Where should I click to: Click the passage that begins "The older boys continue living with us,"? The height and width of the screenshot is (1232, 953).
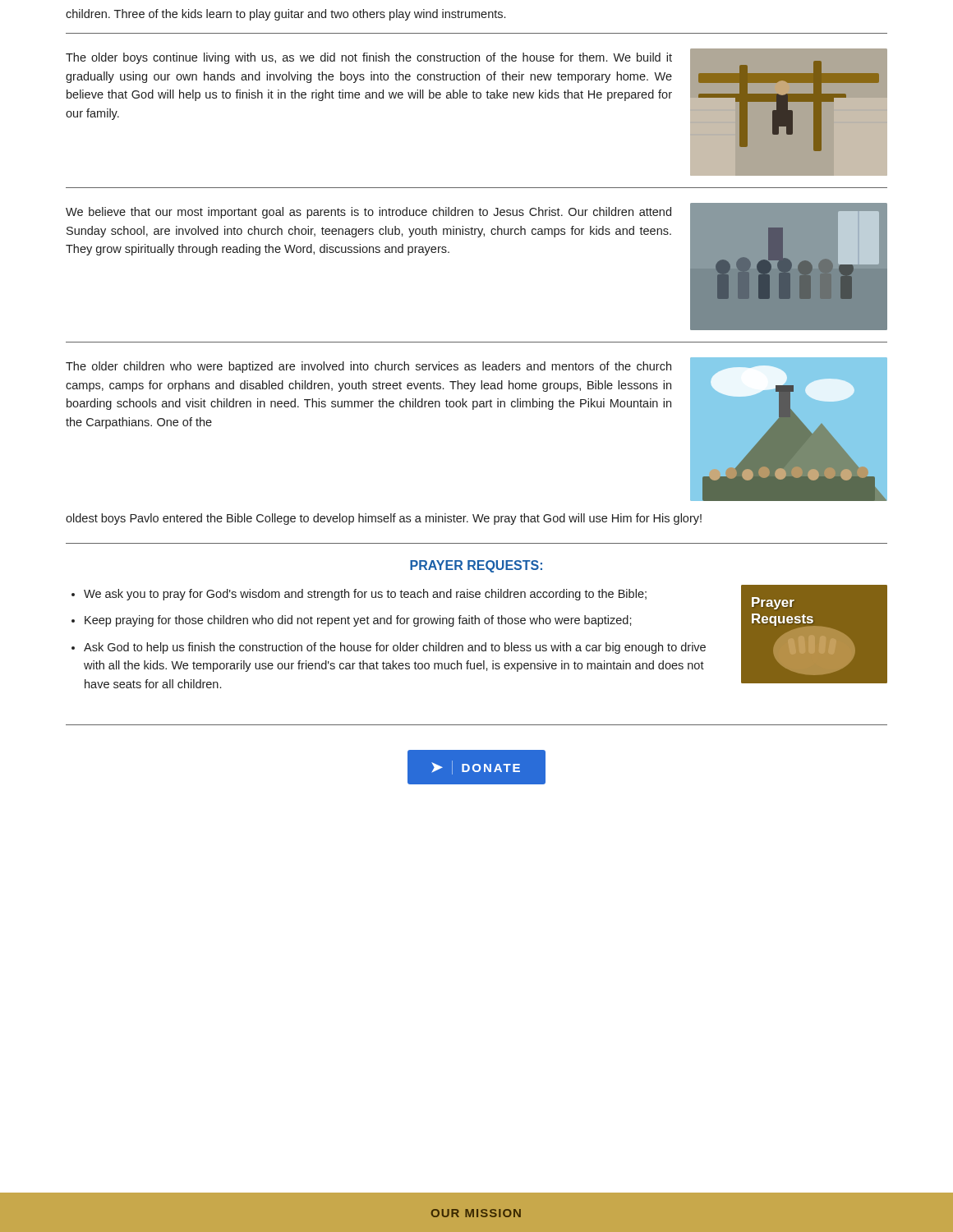coord(369,86)
